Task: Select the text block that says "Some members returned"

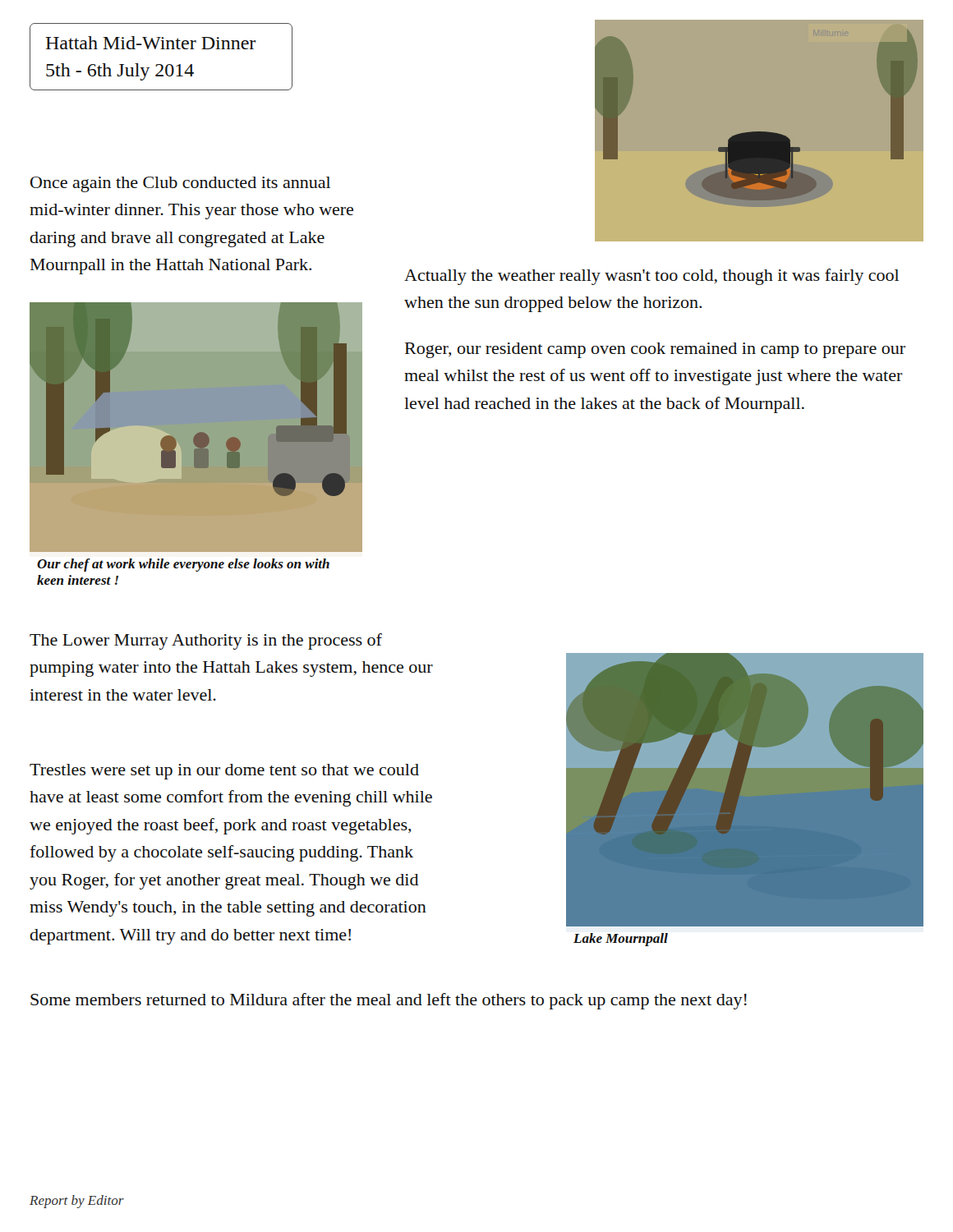Action: click(x=389, y=999)
